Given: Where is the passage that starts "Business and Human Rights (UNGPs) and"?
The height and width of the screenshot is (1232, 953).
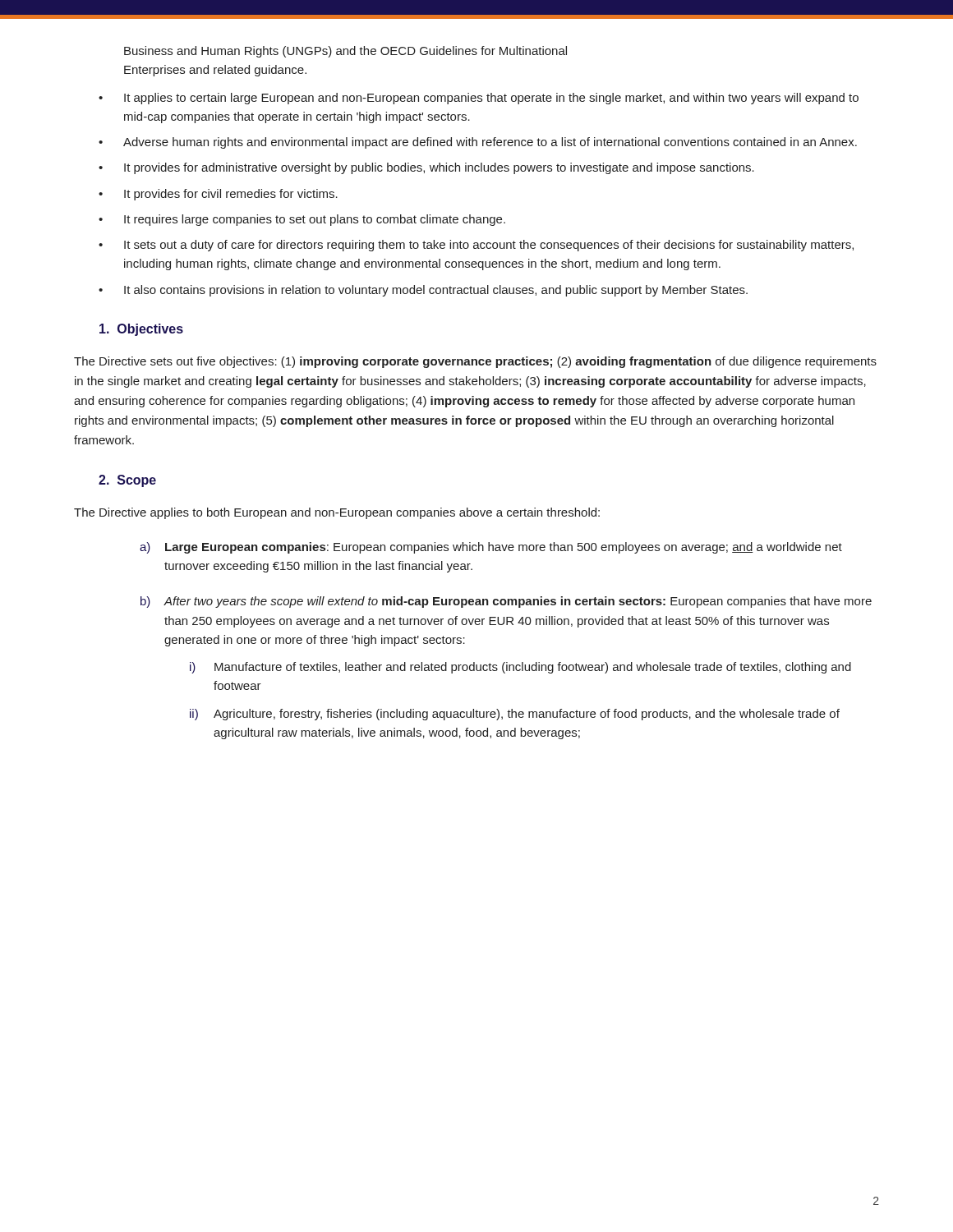Looking at the screenshot, I should click(346, 60).
